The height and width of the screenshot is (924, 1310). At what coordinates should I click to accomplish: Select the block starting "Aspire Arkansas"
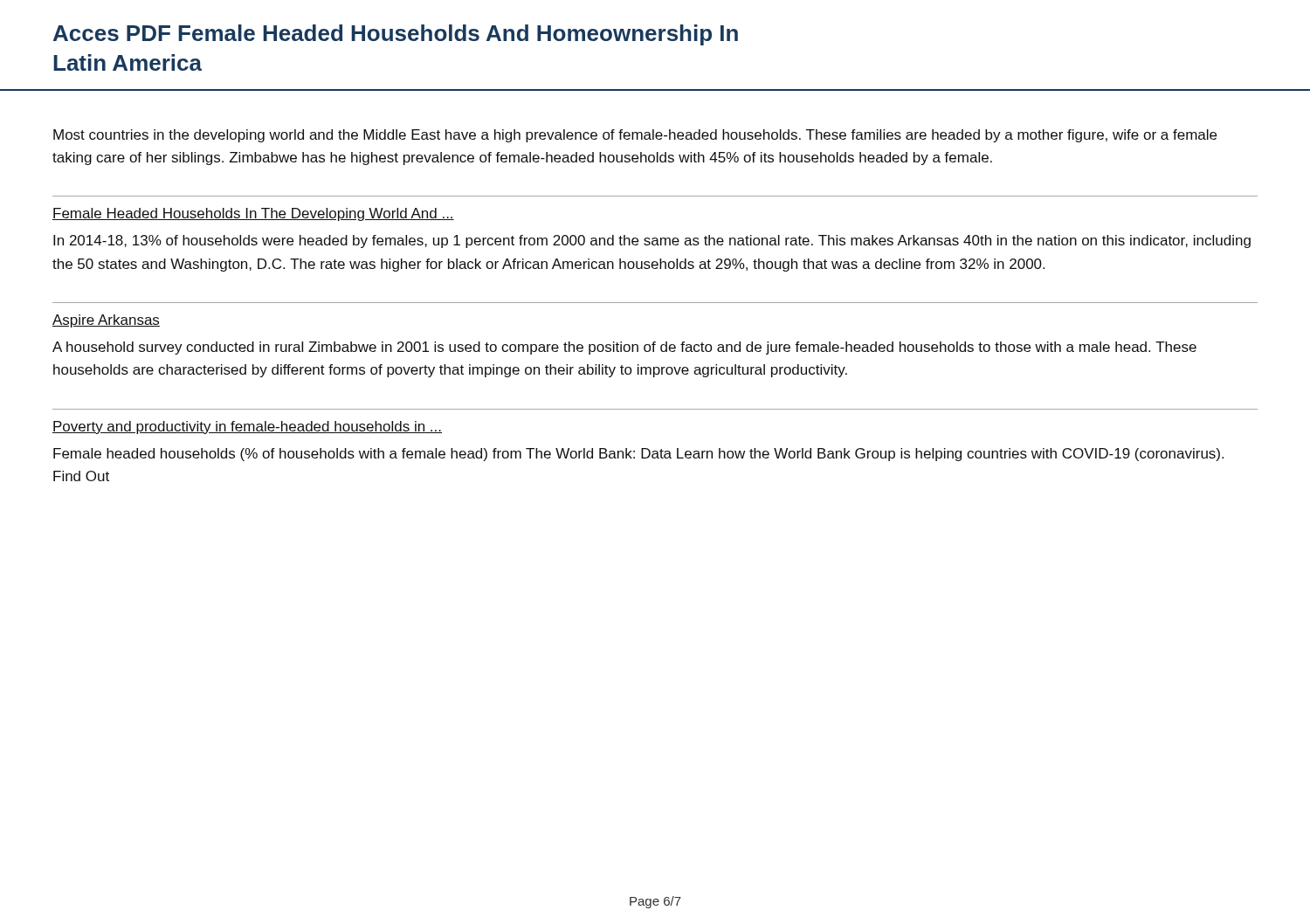[106, 320]
